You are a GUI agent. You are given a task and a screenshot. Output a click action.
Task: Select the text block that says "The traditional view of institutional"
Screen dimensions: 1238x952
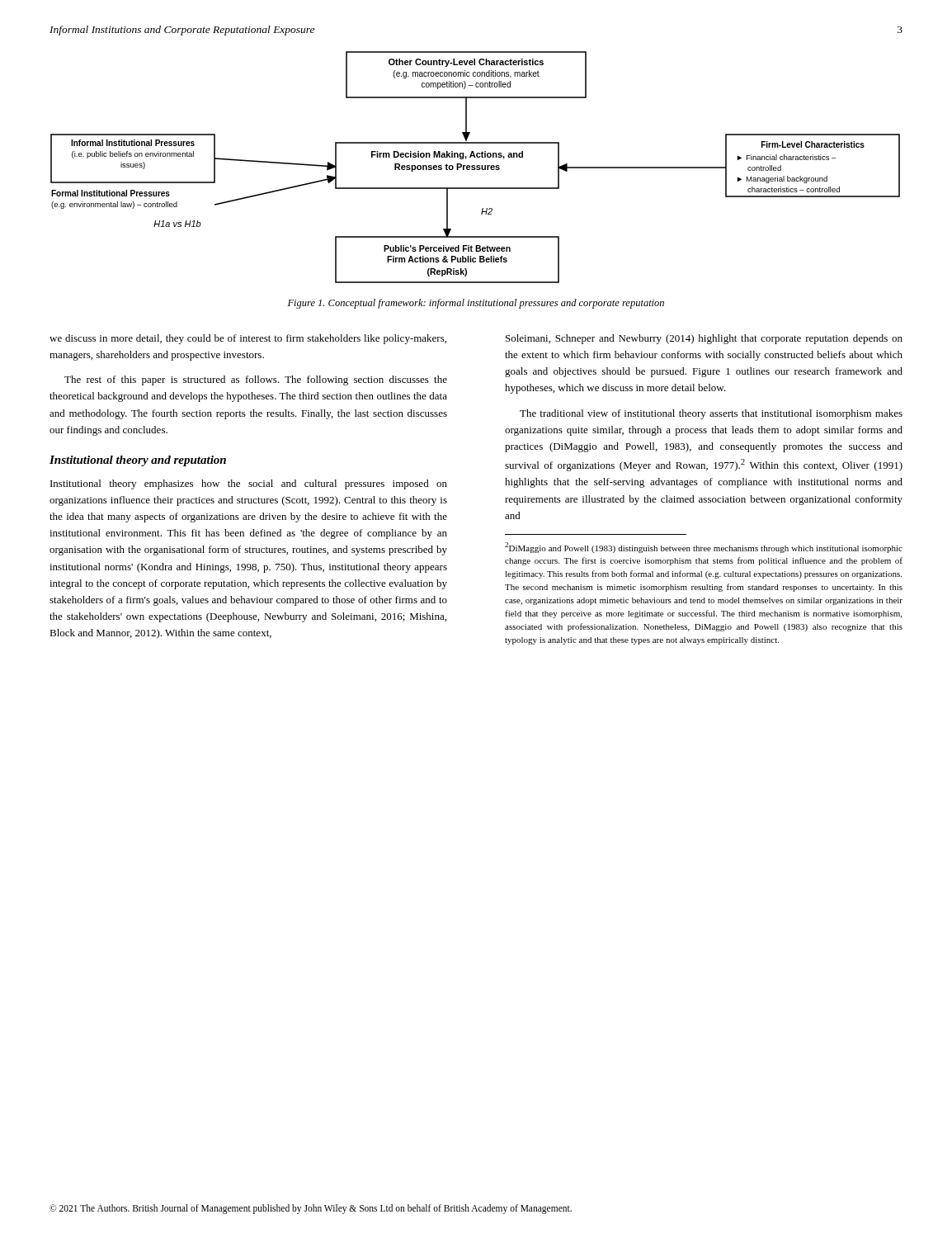704,464
